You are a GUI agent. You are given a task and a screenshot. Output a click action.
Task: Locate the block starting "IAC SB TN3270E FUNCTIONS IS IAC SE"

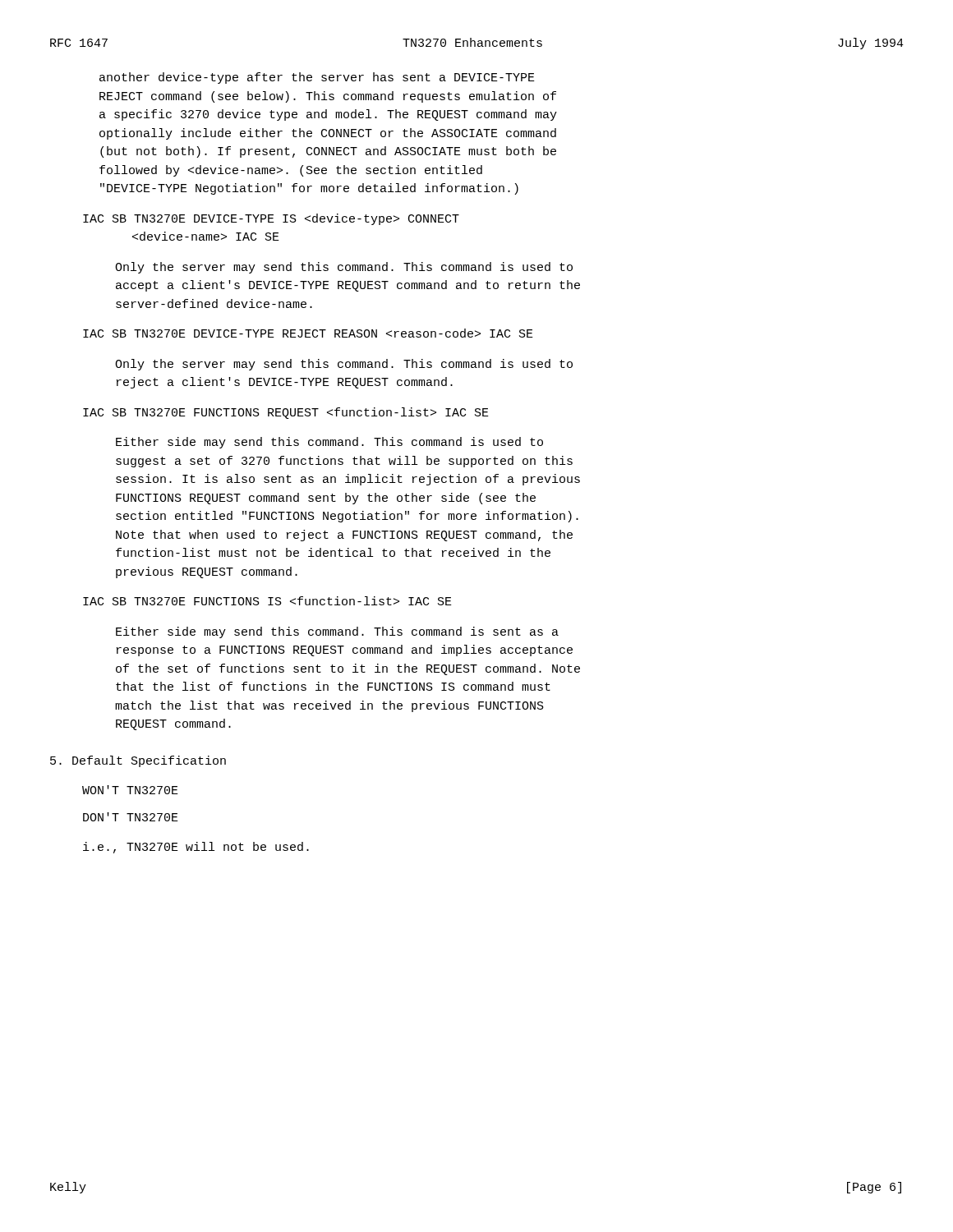tap(267, 601)
